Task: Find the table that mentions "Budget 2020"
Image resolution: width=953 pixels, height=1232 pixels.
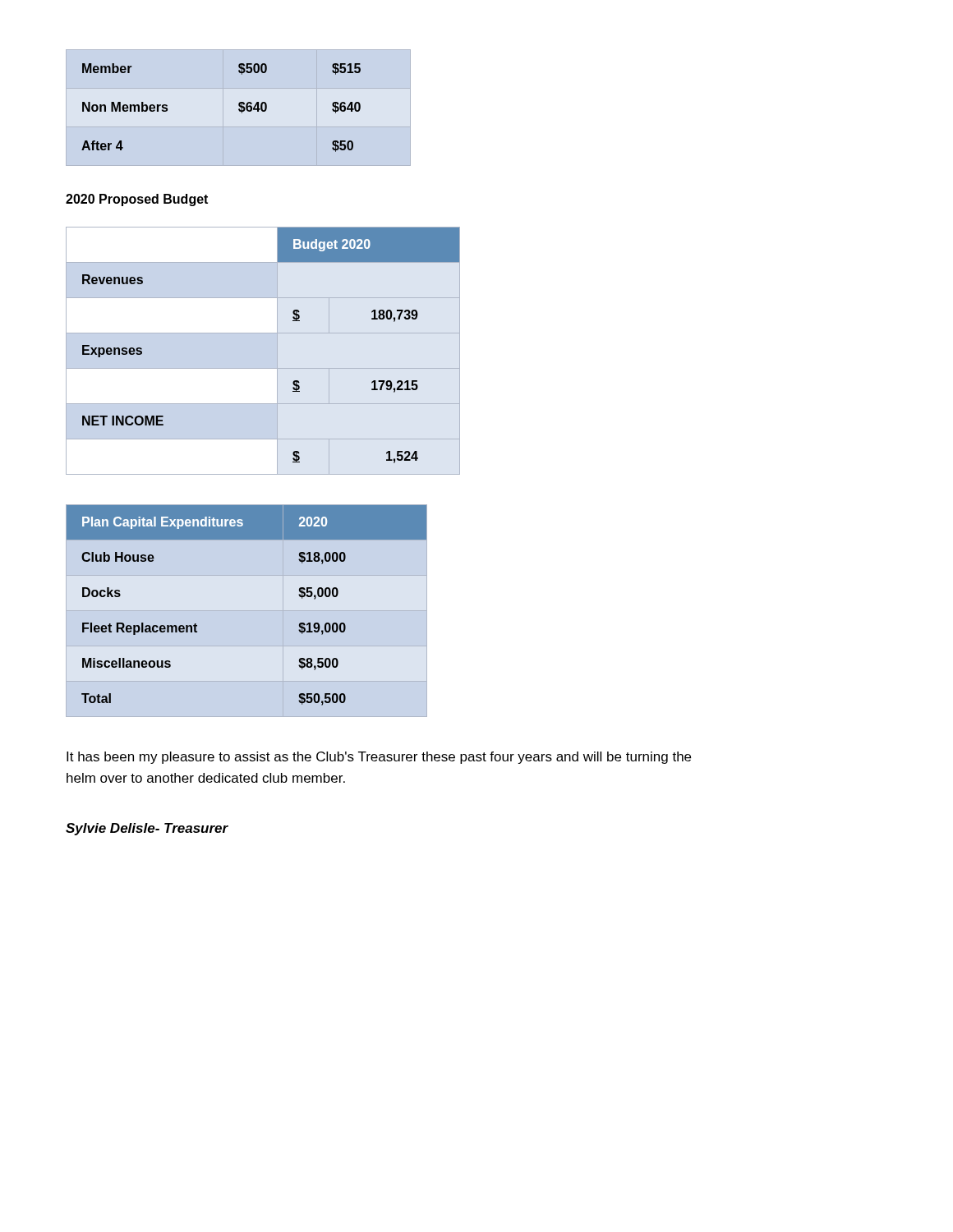Action: [x=476, y=351]
